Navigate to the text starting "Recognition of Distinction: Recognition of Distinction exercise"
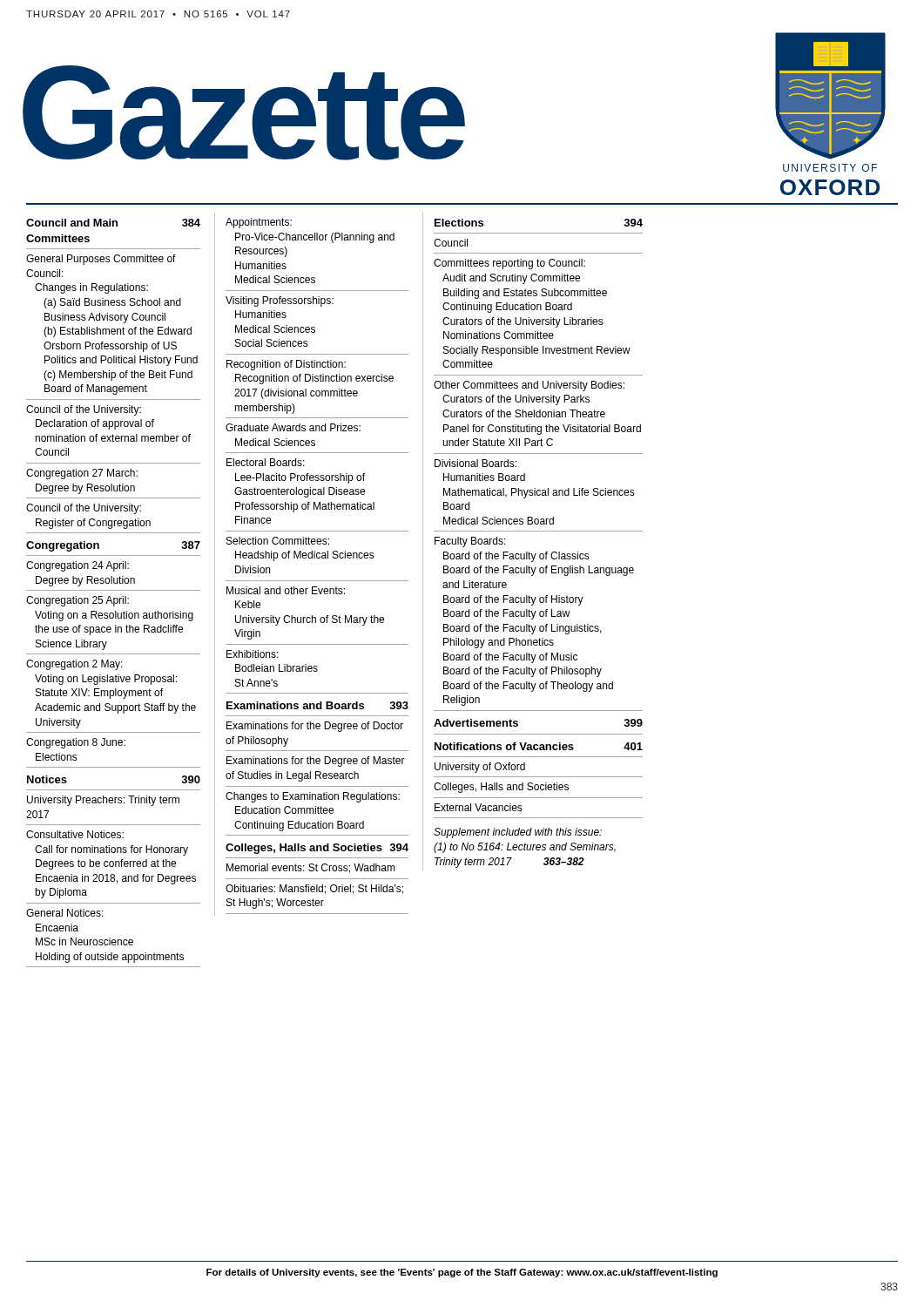Image resolution: width=924 pixels, height=1307 pixels. pyautogui.click(x=317, y=386)
